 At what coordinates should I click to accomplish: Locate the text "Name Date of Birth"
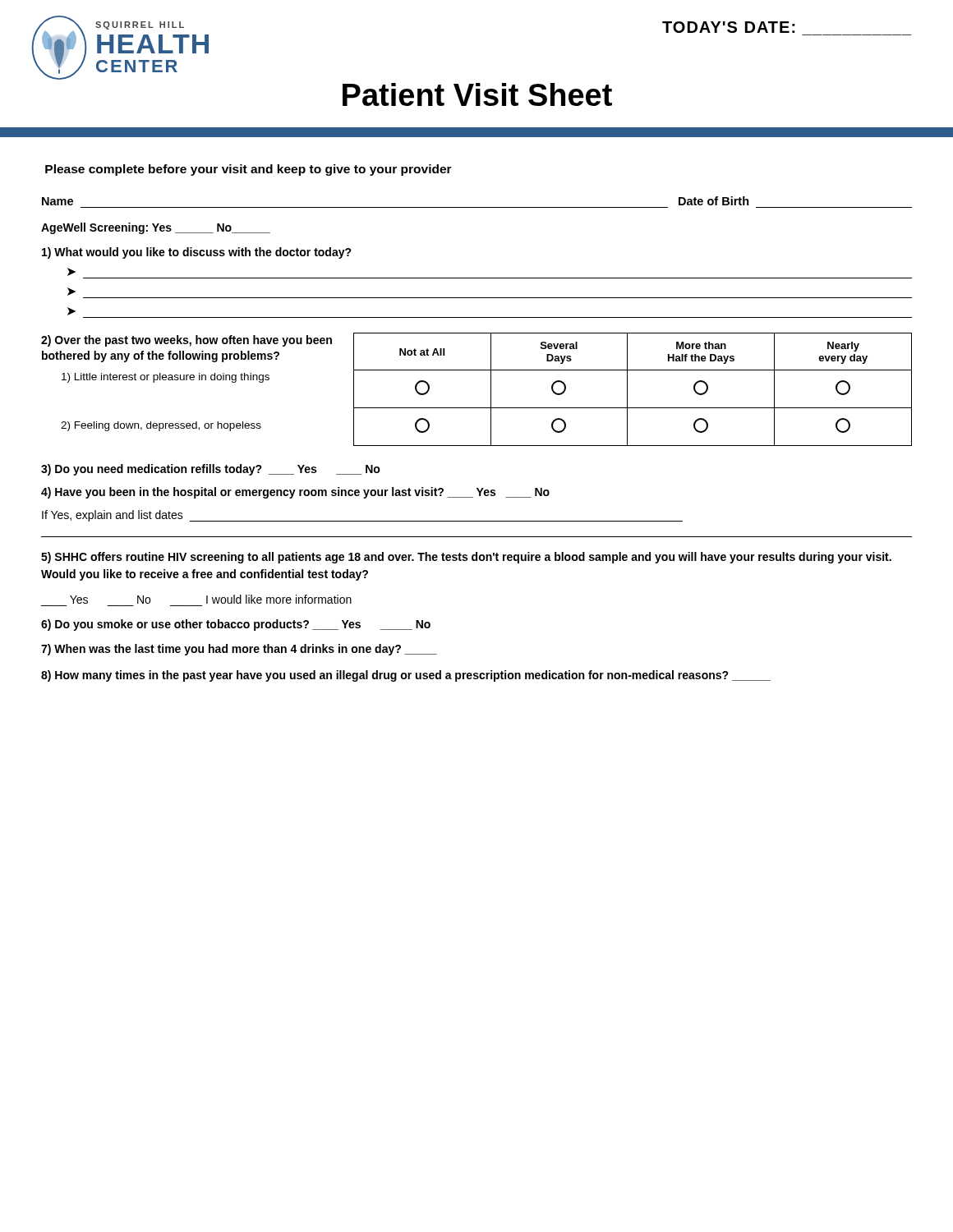476,201
